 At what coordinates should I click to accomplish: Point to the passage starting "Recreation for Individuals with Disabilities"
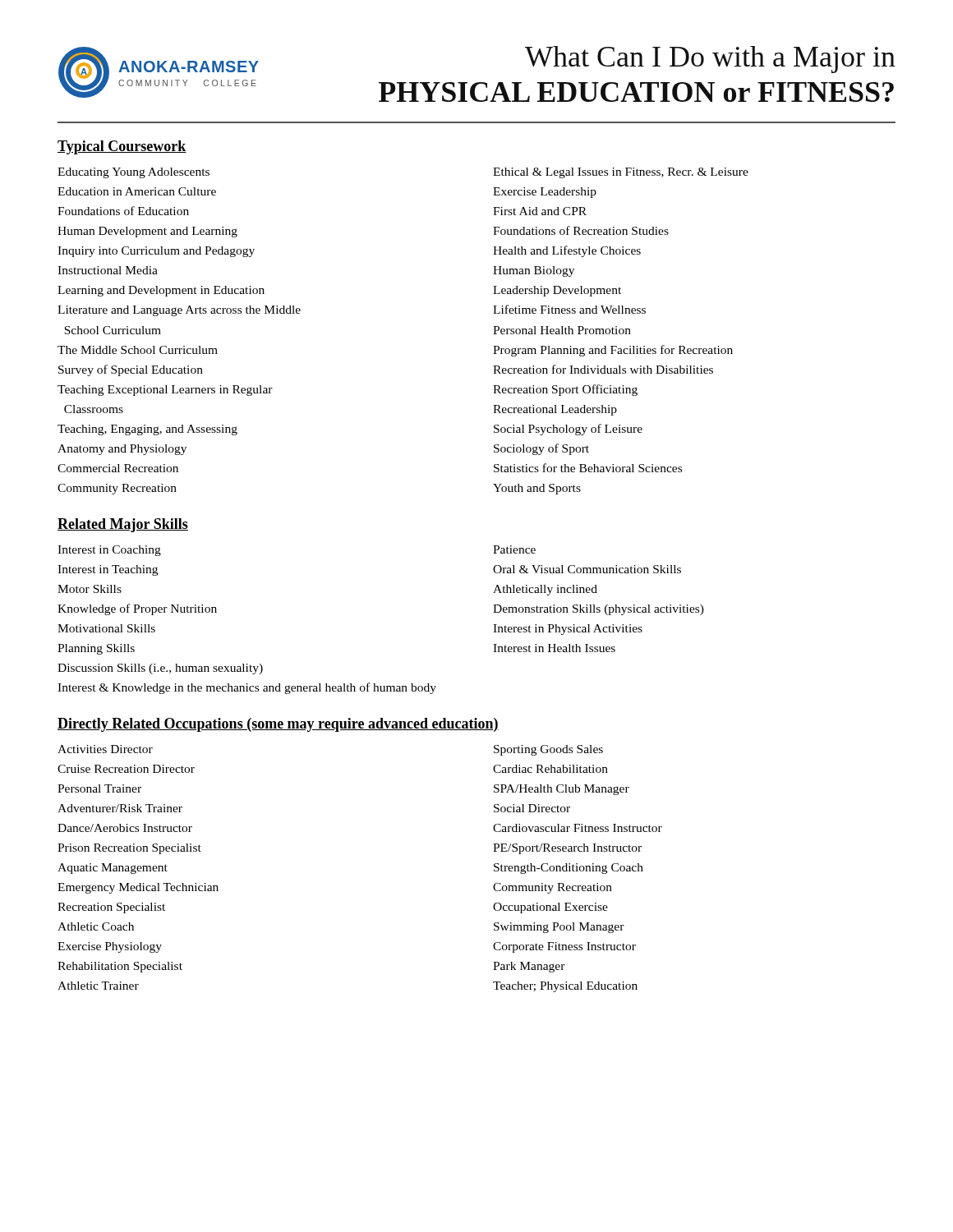click(x=603, y=369)
